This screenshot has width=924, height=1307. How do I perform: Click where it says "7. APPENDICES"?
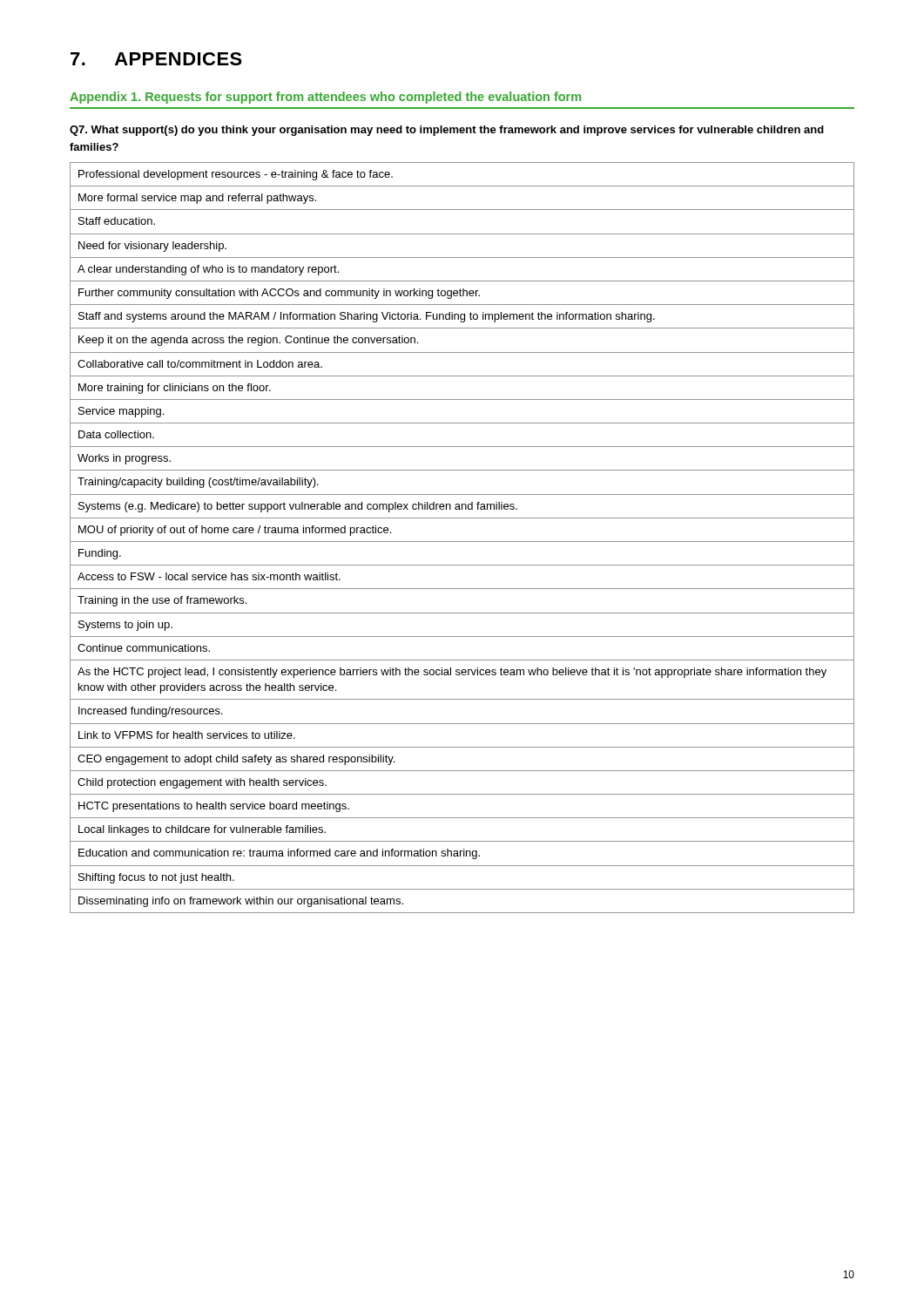pos(156,59)
